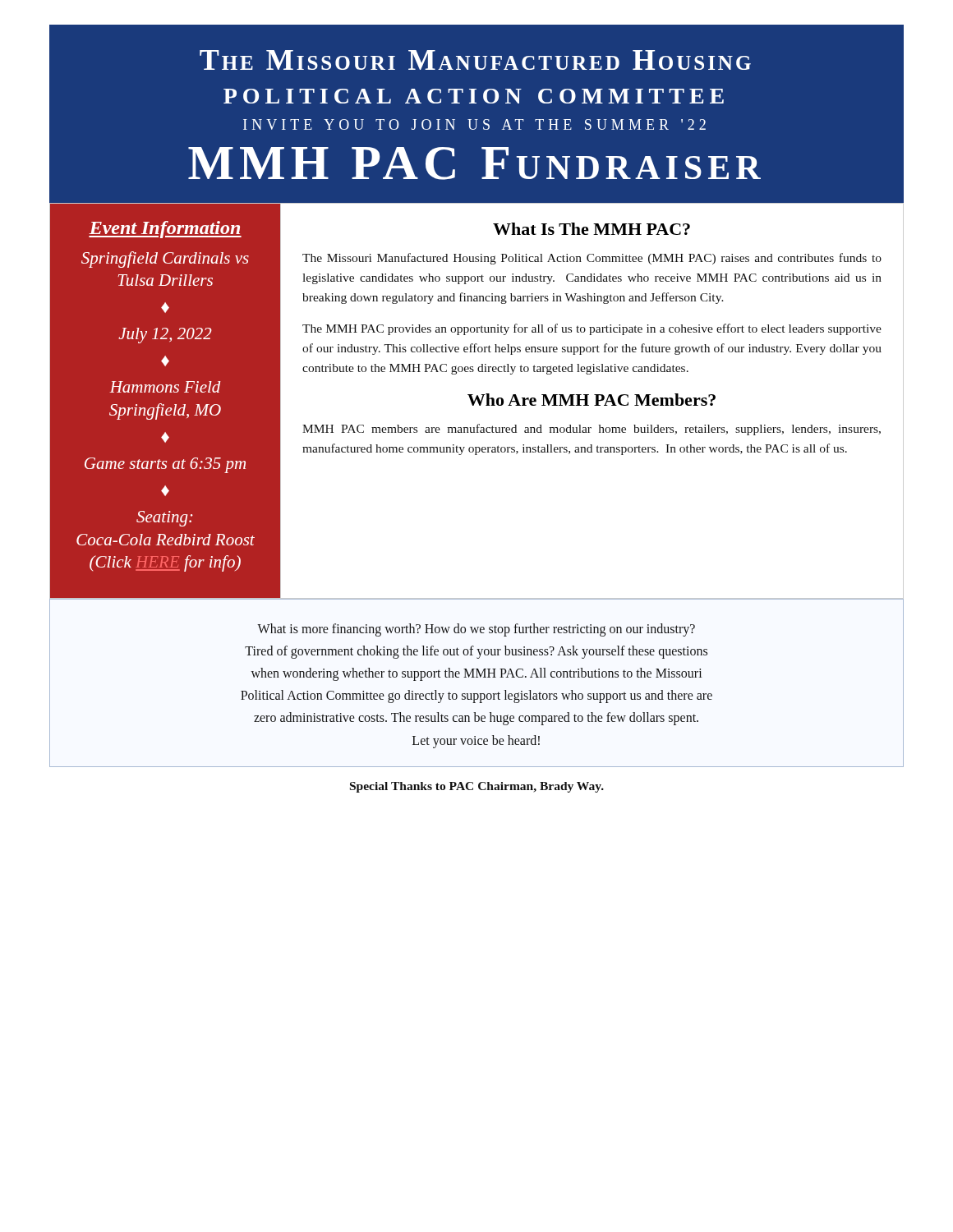Find the list item that says "July 12, 2022"

tap(165, 334)
